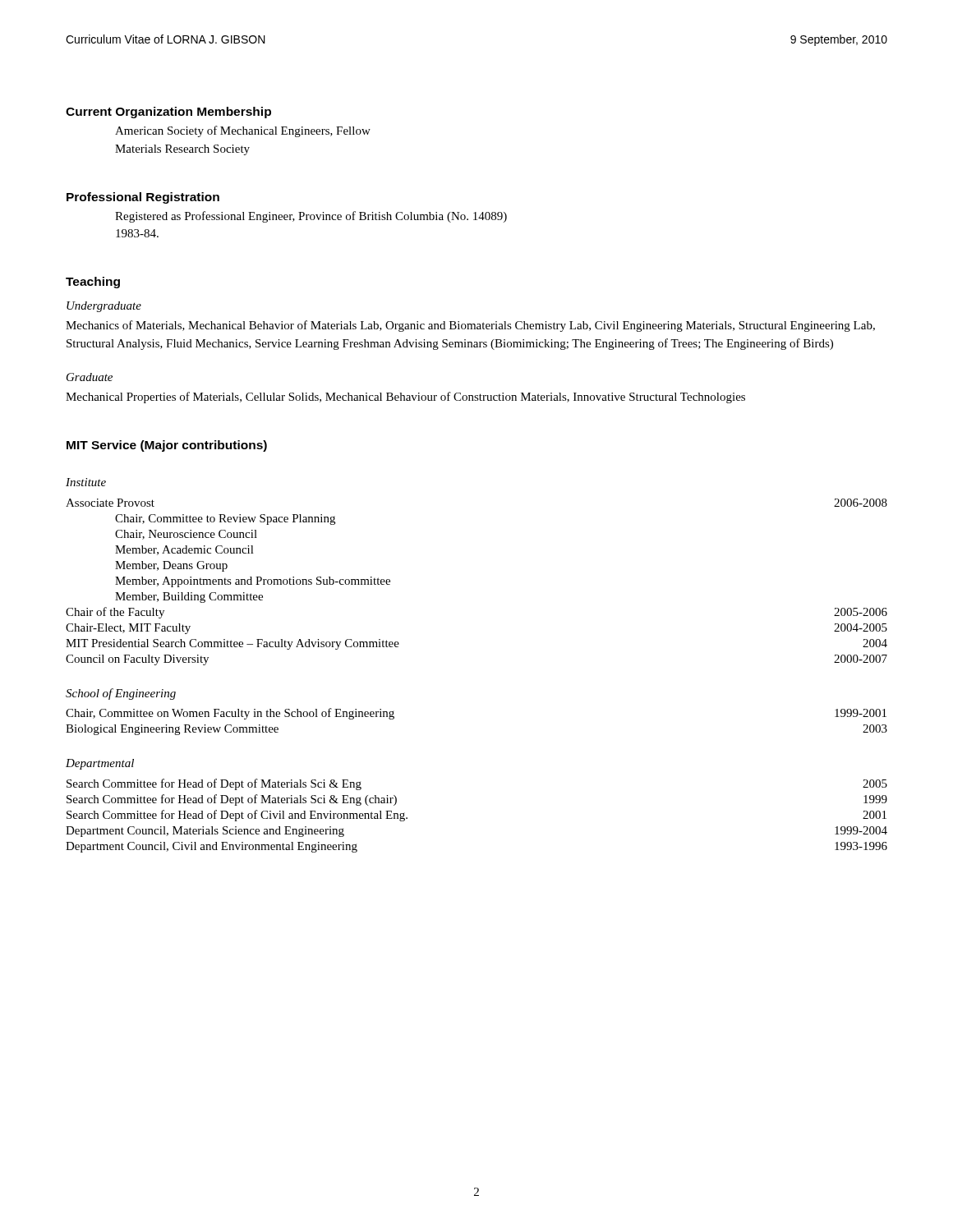This screenshot has height=1232, width=953.
Task: Click on the element starting "Registered as Professional Engineer, Province"
Action: [311, 225]
